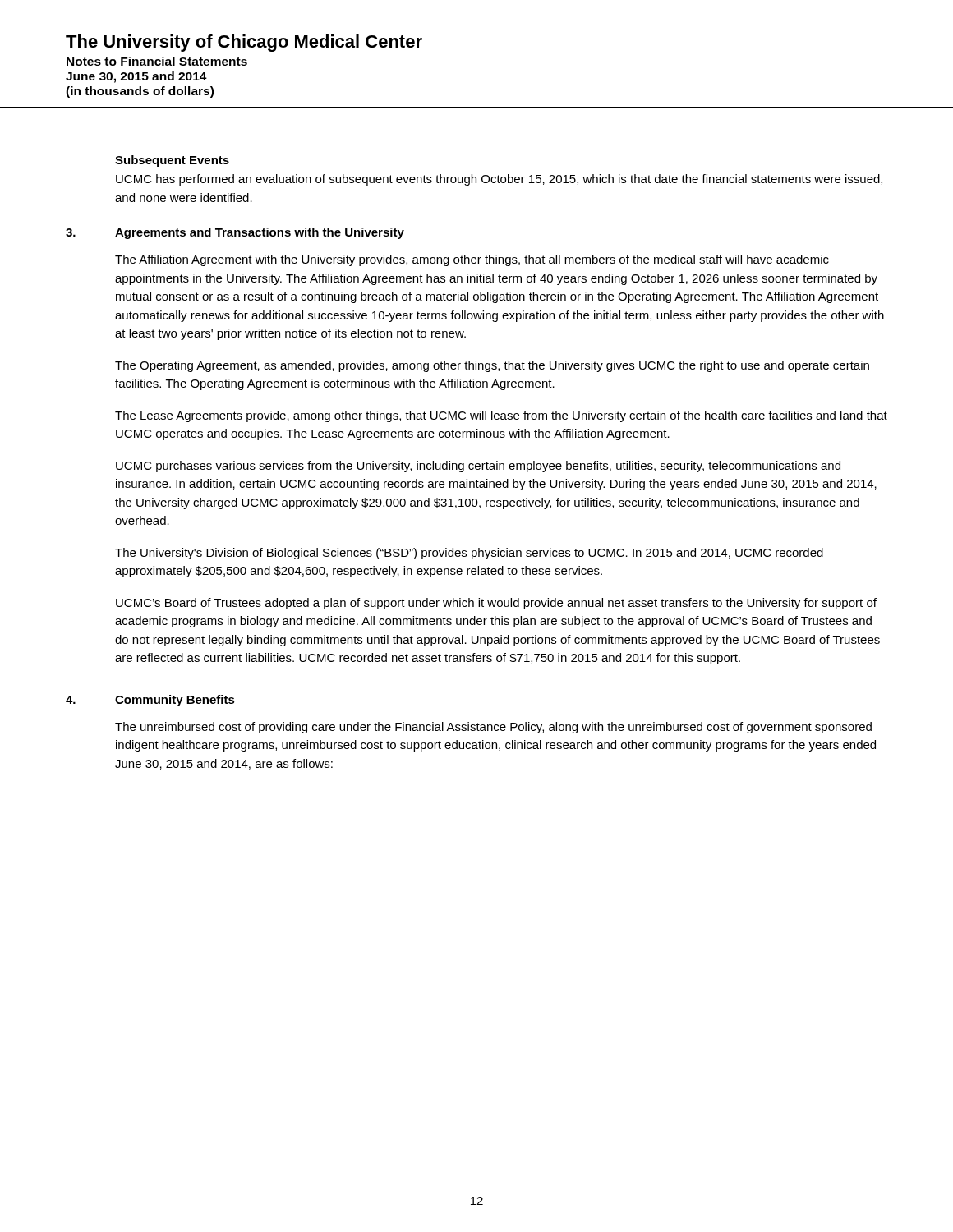Click on the block starting "The Affiliation Agreement with the"

point(500,296)
